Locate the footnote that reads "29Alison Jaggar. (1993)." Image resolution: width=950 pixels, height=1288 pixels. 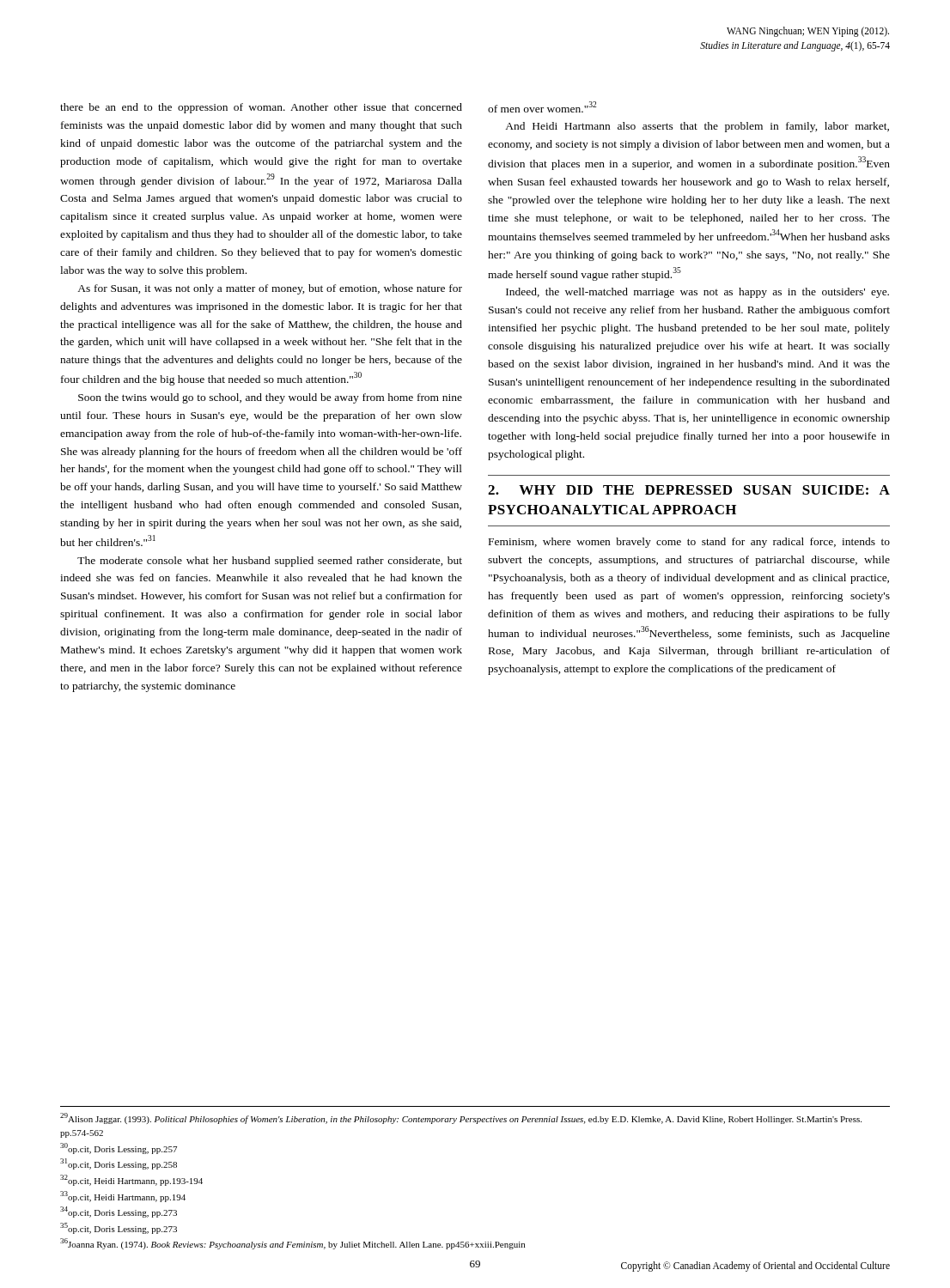tap(461, 1118)
